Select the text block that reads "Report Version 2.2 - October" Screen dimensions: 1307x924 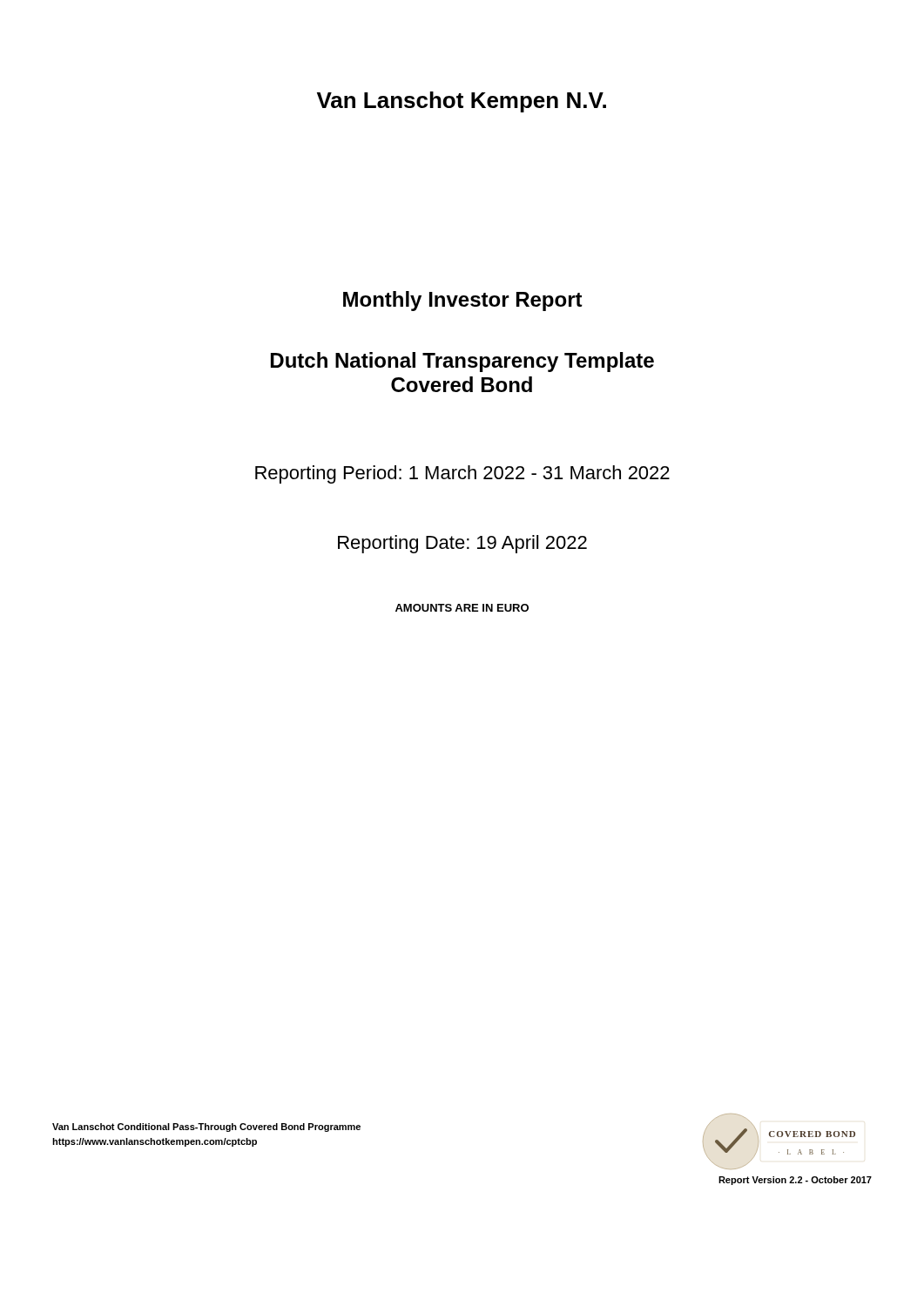click(795, 1180)
